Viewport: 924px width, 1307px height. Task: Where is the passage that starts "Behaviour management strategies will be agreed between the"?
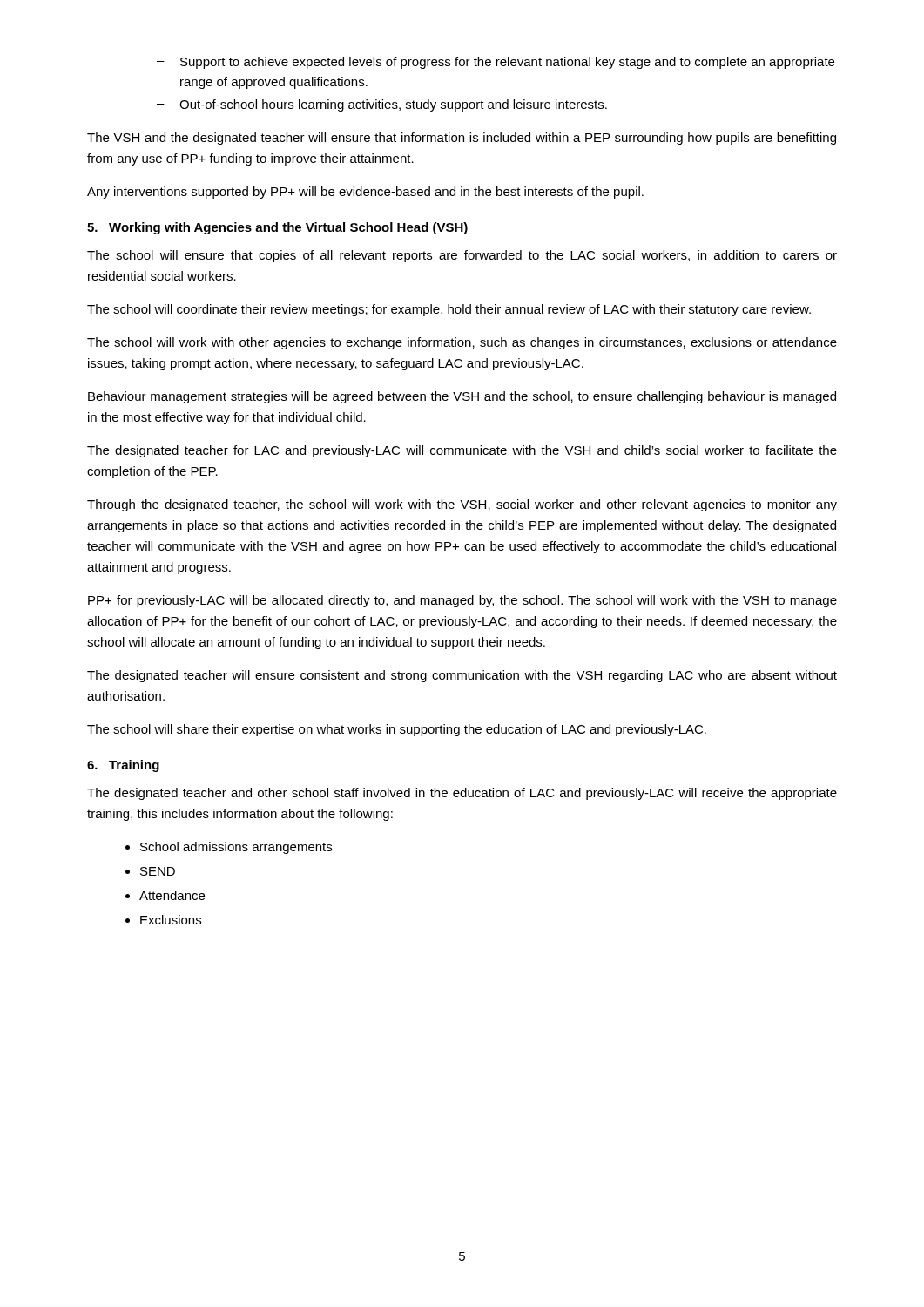[x=462, y=406]
